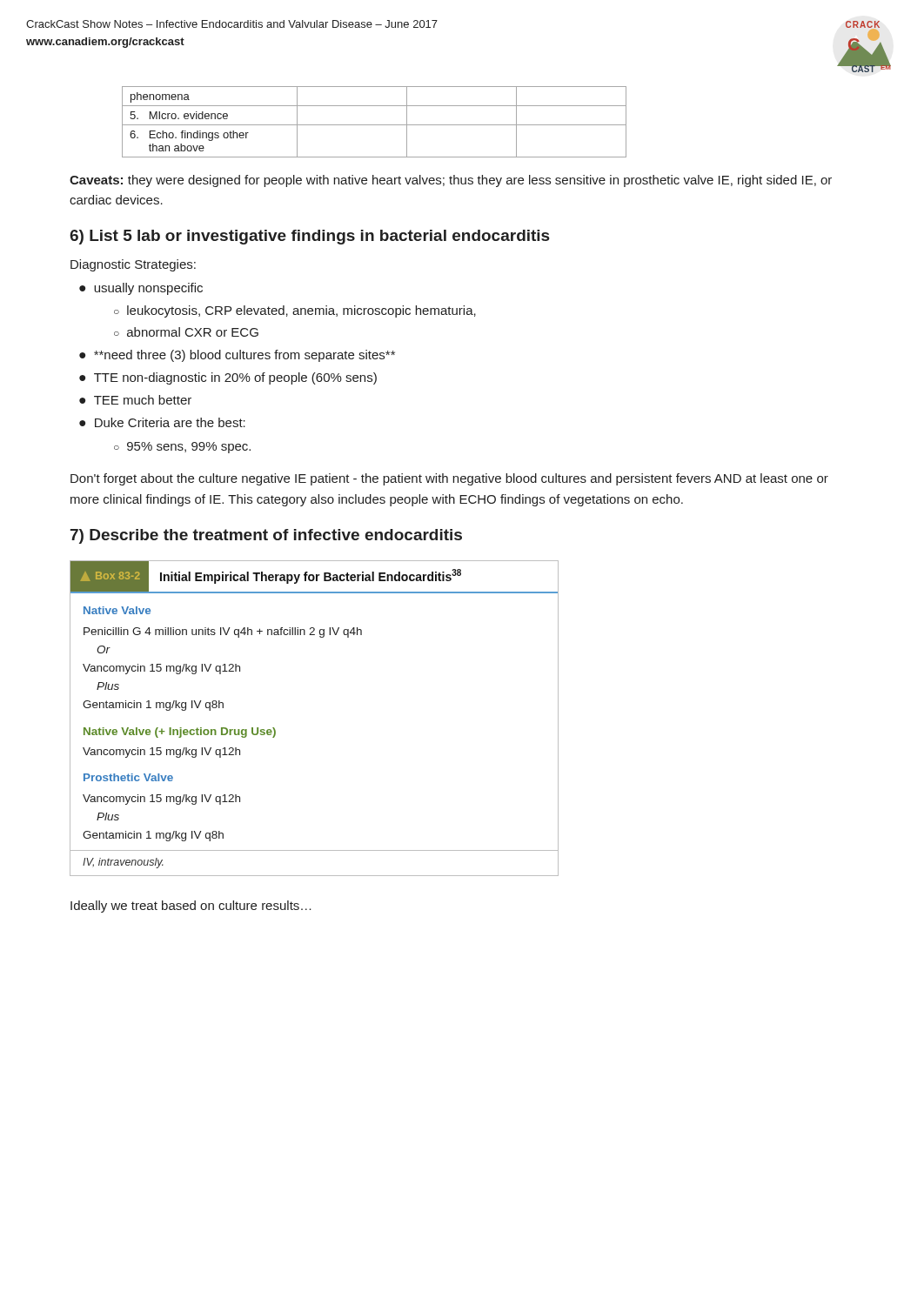Locate the passage starting "Ideally we treat based"
This screenshot has height=1305, width=924.
(x=191, y=905)
